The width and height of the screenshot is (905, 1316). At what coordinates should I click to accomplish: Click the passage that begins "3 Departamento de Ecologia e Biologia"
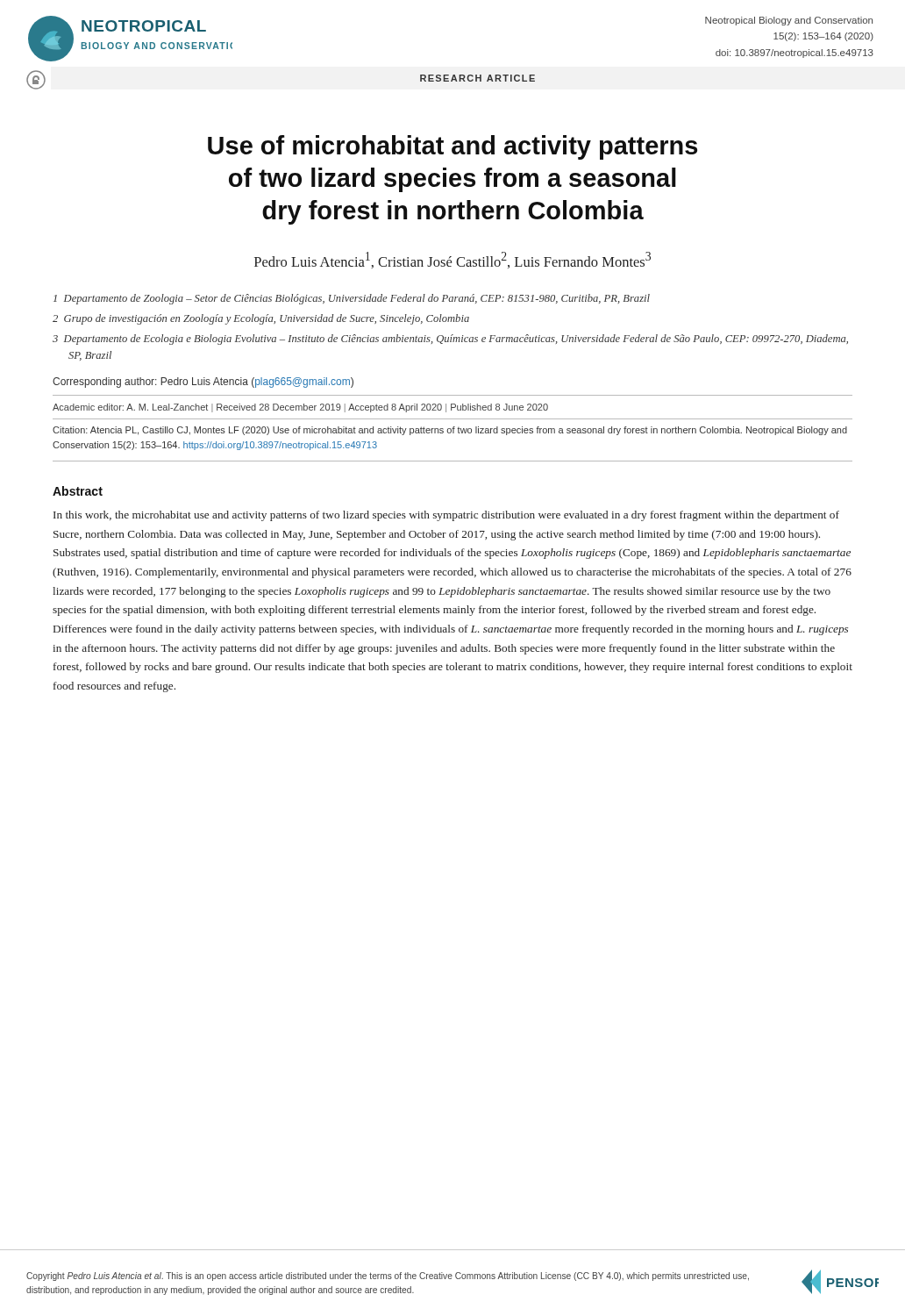point(451,347)
